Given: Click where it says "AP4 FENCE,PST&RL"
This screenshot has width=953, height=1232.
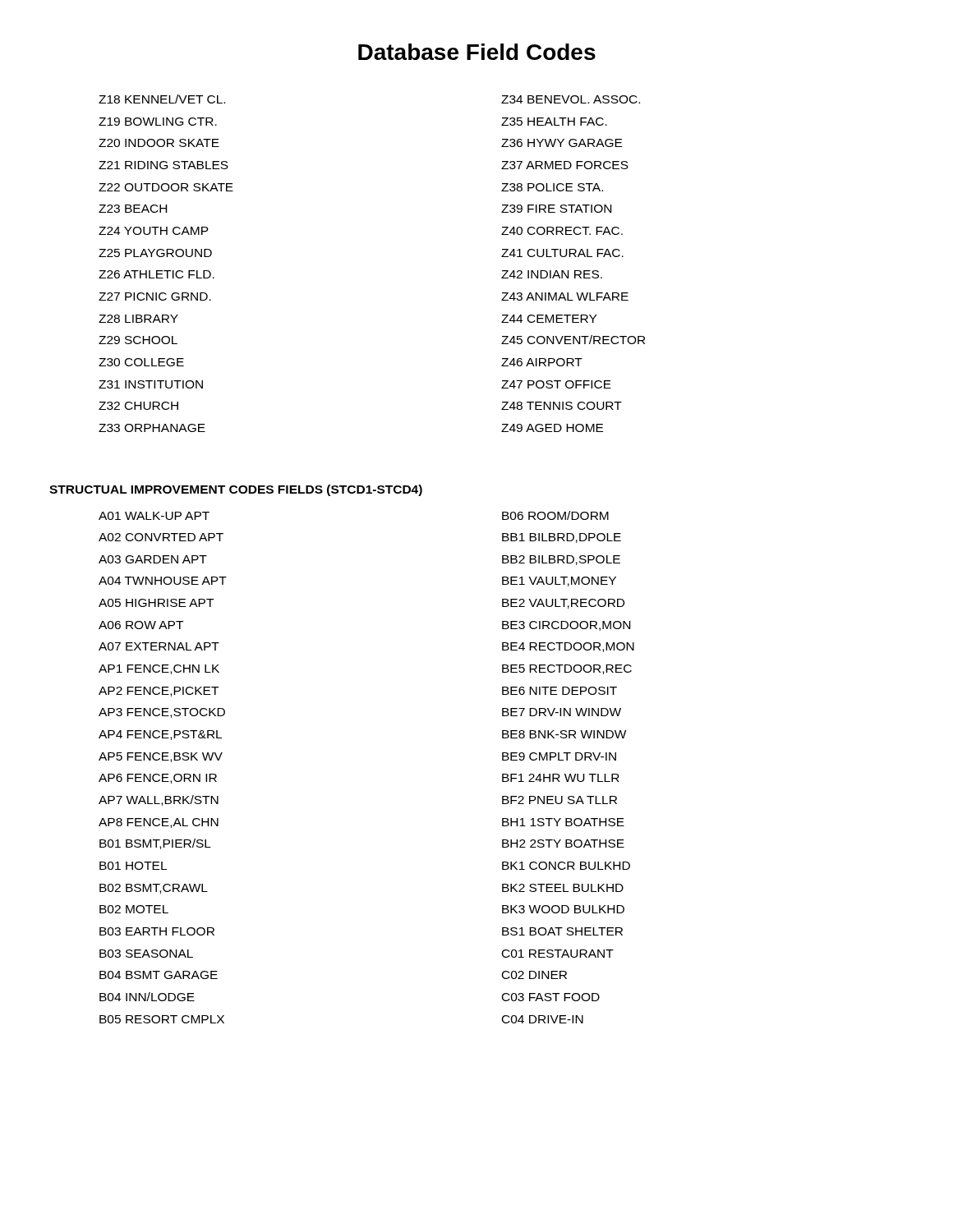Looking at the screenshot, I should (x=160, y=734).
